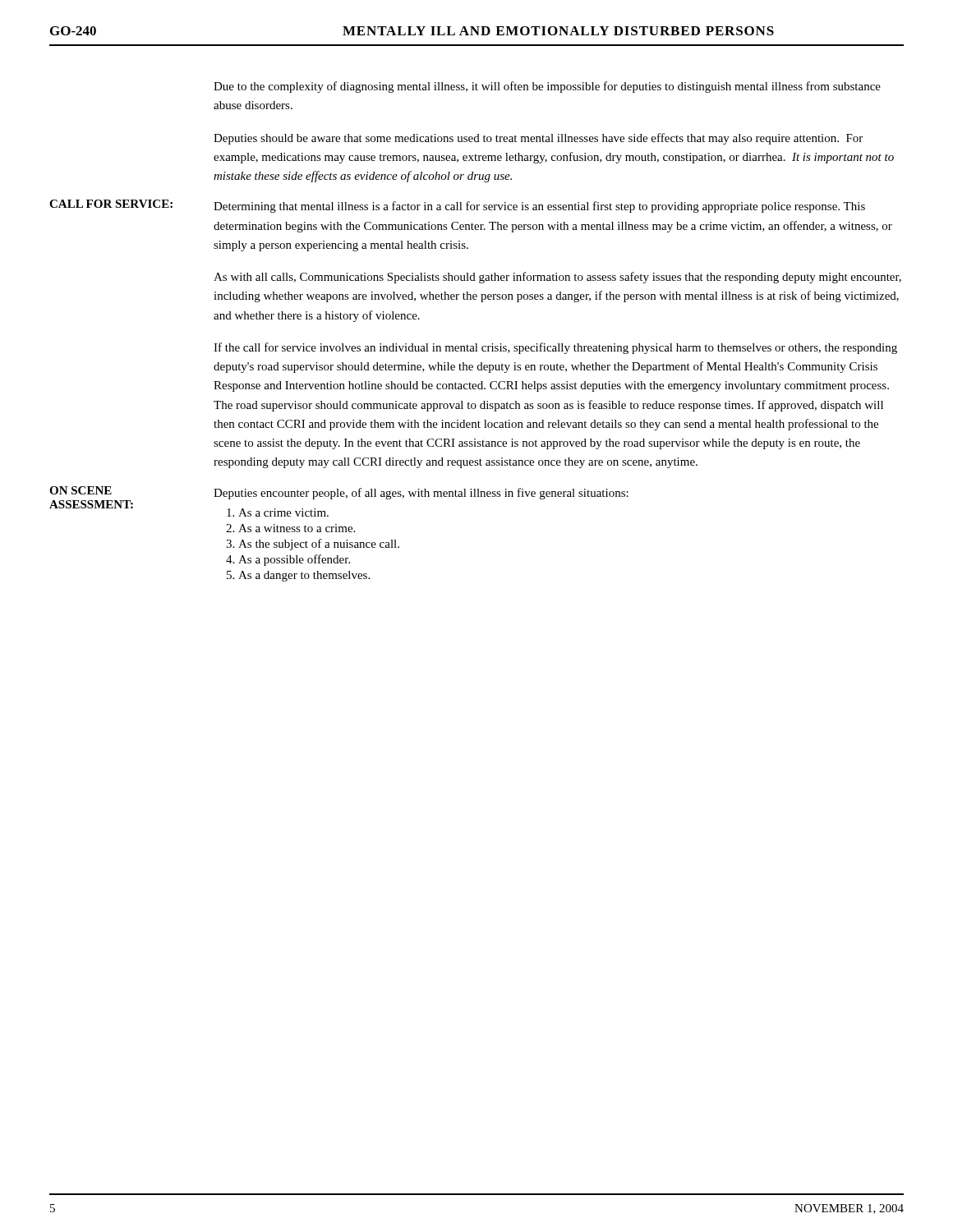Select the text block that says "Determining that mental illness"
The width and height of the screenshot is (953, 1232).
coord(553,225)
